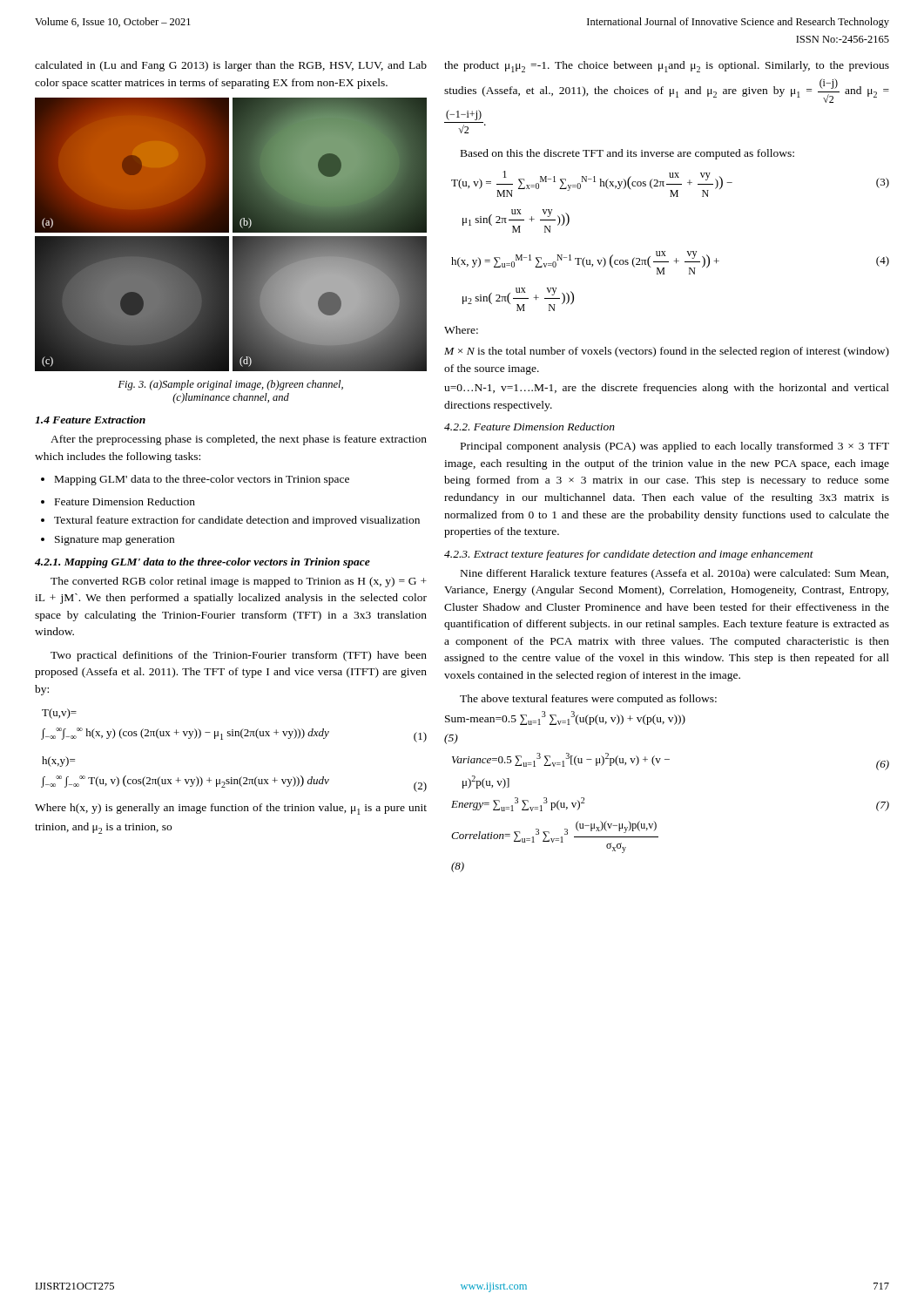Click on the passage starting "Textural feature extraction for candidate detection and"
Screen dimensions: 1307x924
click(x=231, y=520)
